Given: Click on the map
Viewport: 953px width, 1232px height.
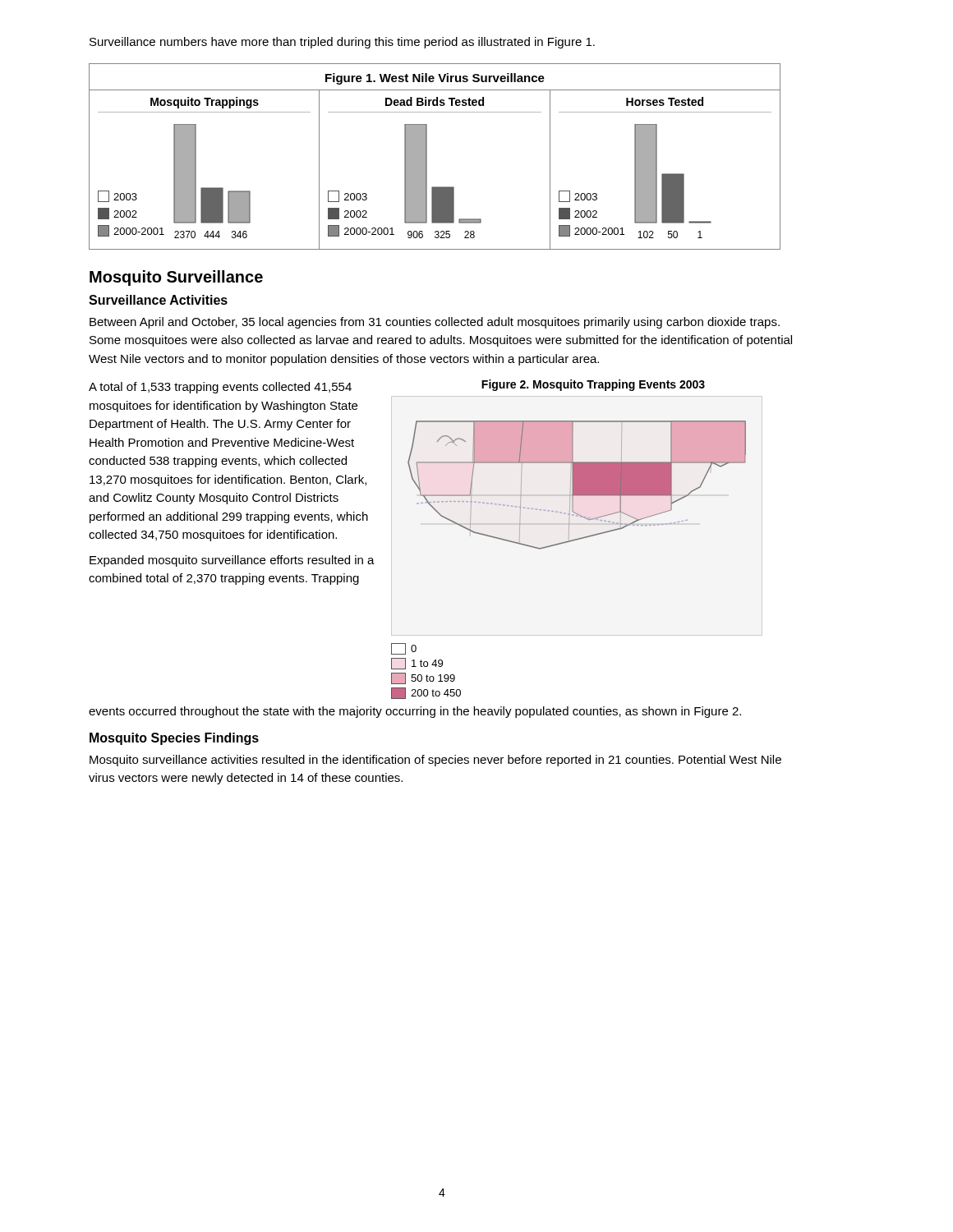Looking at the screenshot, I should pos(593,538).
